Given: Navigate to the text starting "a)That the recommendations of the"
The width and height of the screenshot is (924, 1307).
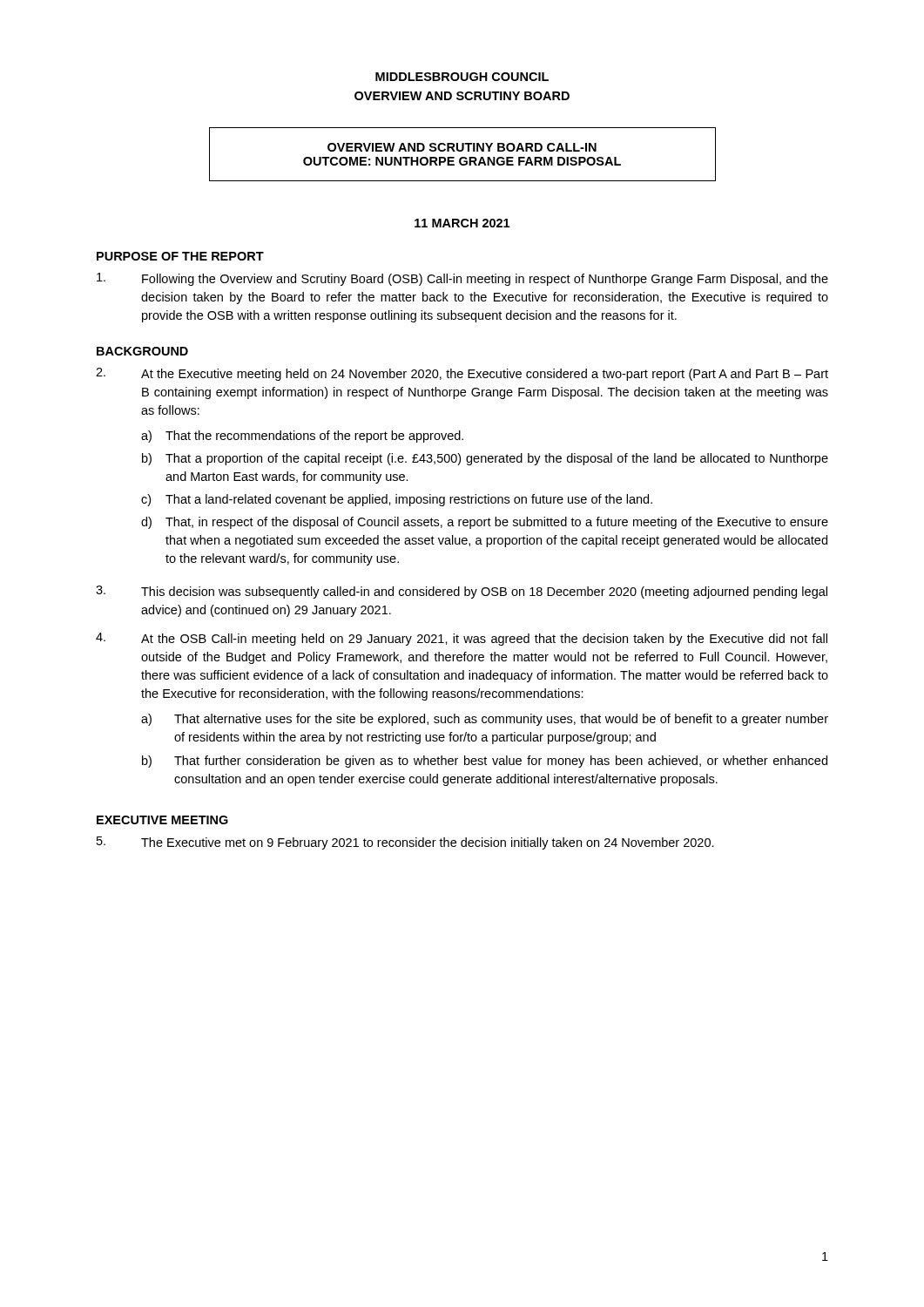Looking at the screenshot, I should click(303, 436).
